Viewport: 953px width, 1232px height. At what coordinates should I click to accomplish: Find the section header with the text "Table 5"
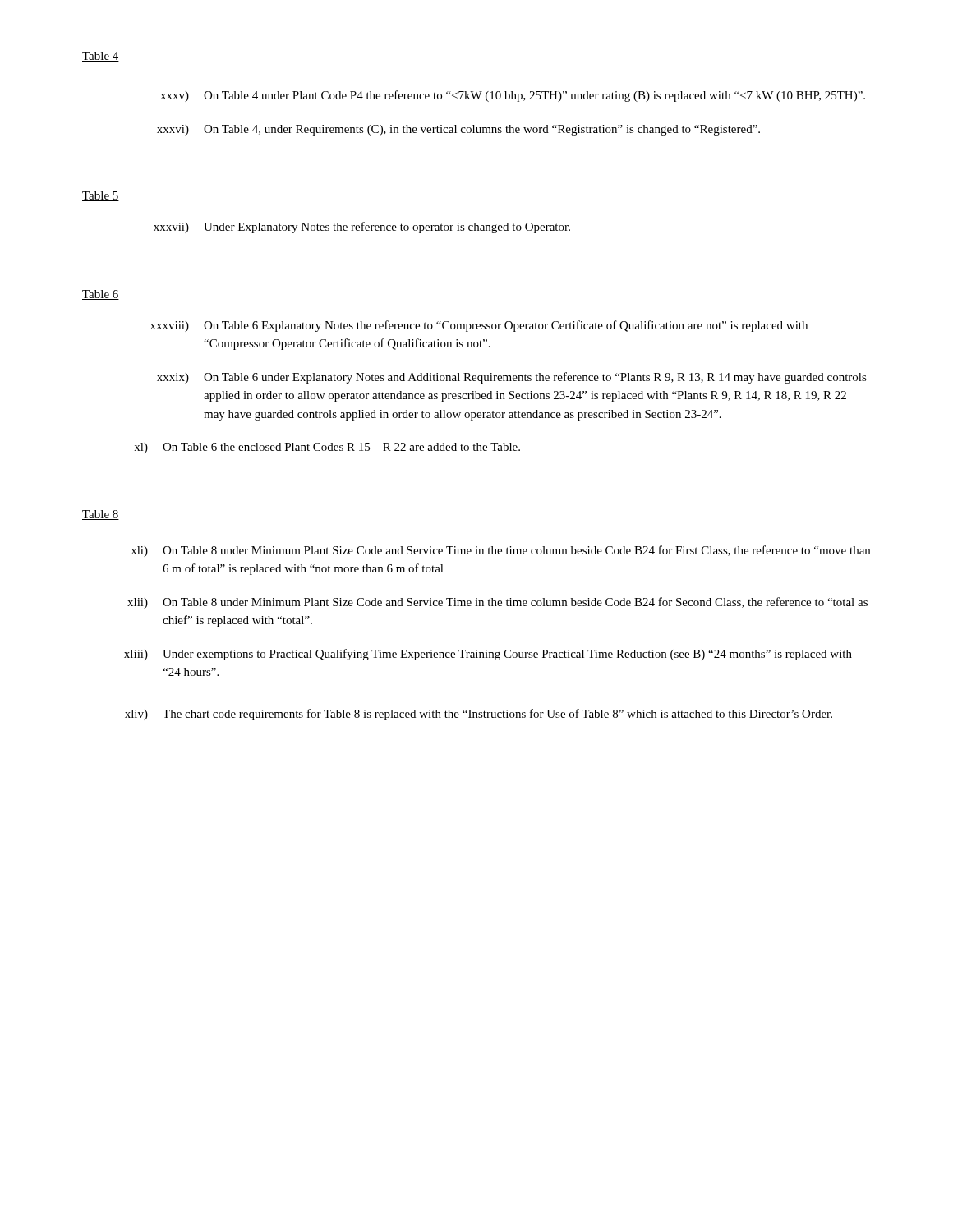point(100,195)
